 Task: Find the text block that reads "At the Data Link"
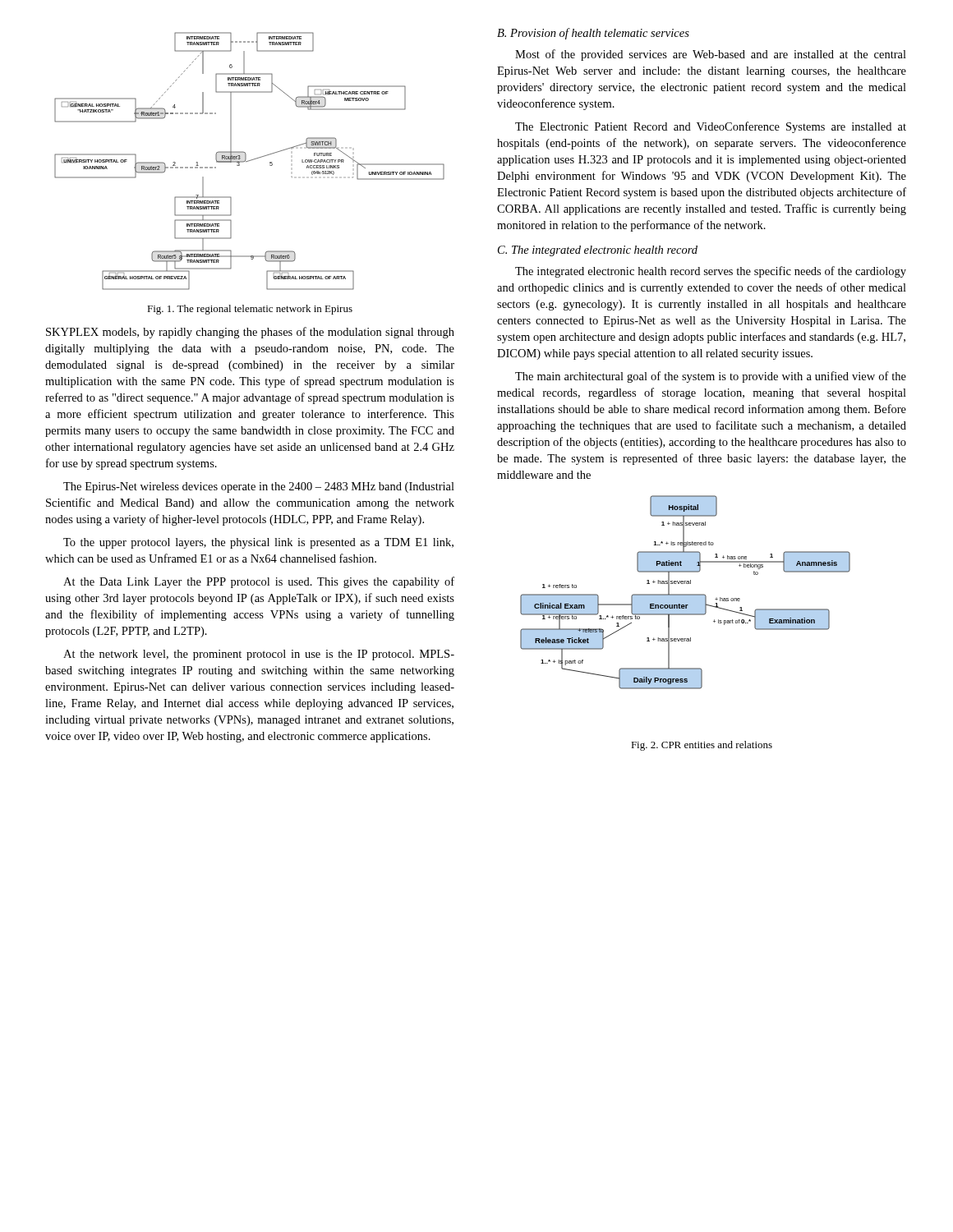250,606
